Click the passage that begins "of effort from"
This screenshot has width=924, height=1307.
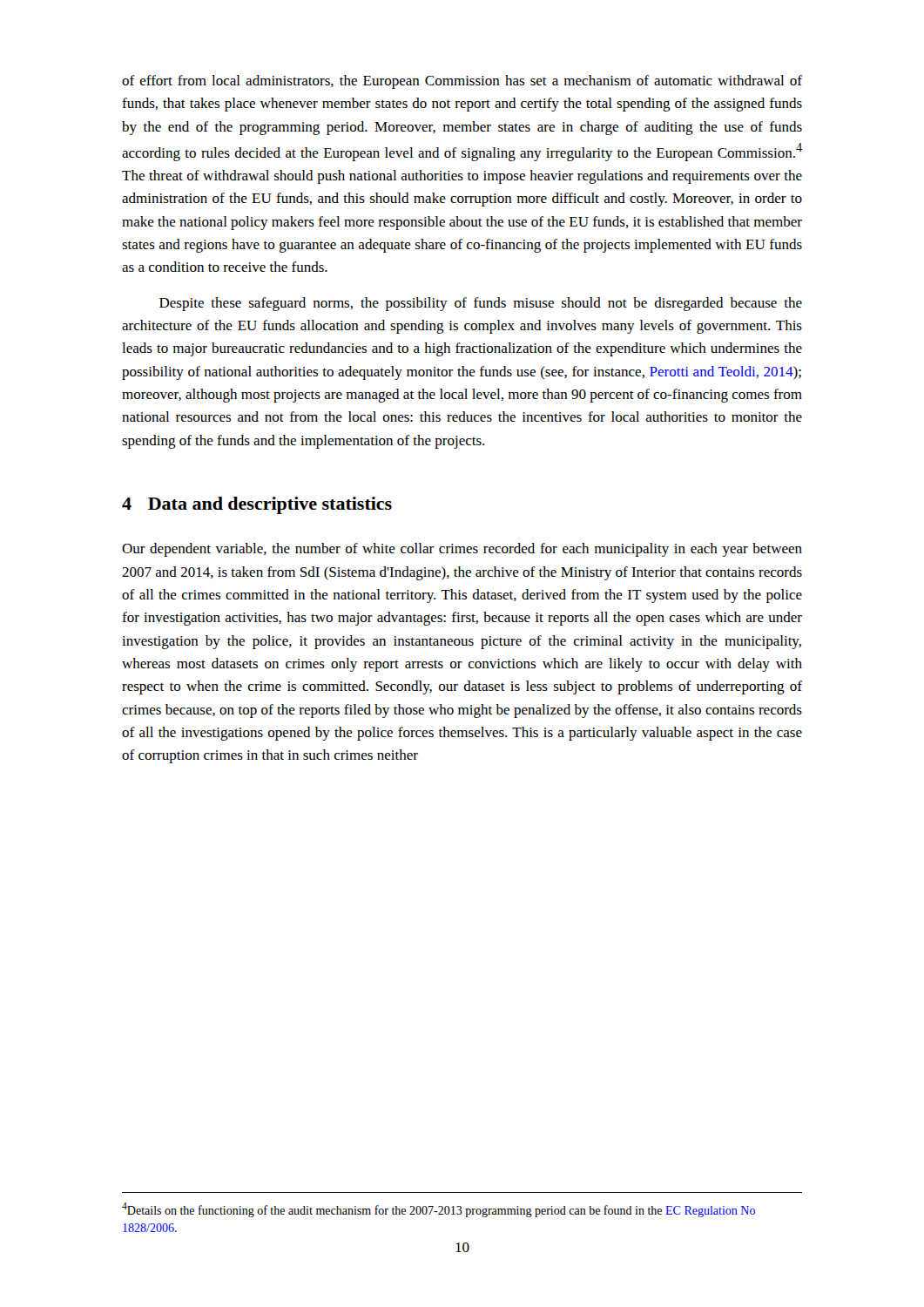(x=462, y=82)
